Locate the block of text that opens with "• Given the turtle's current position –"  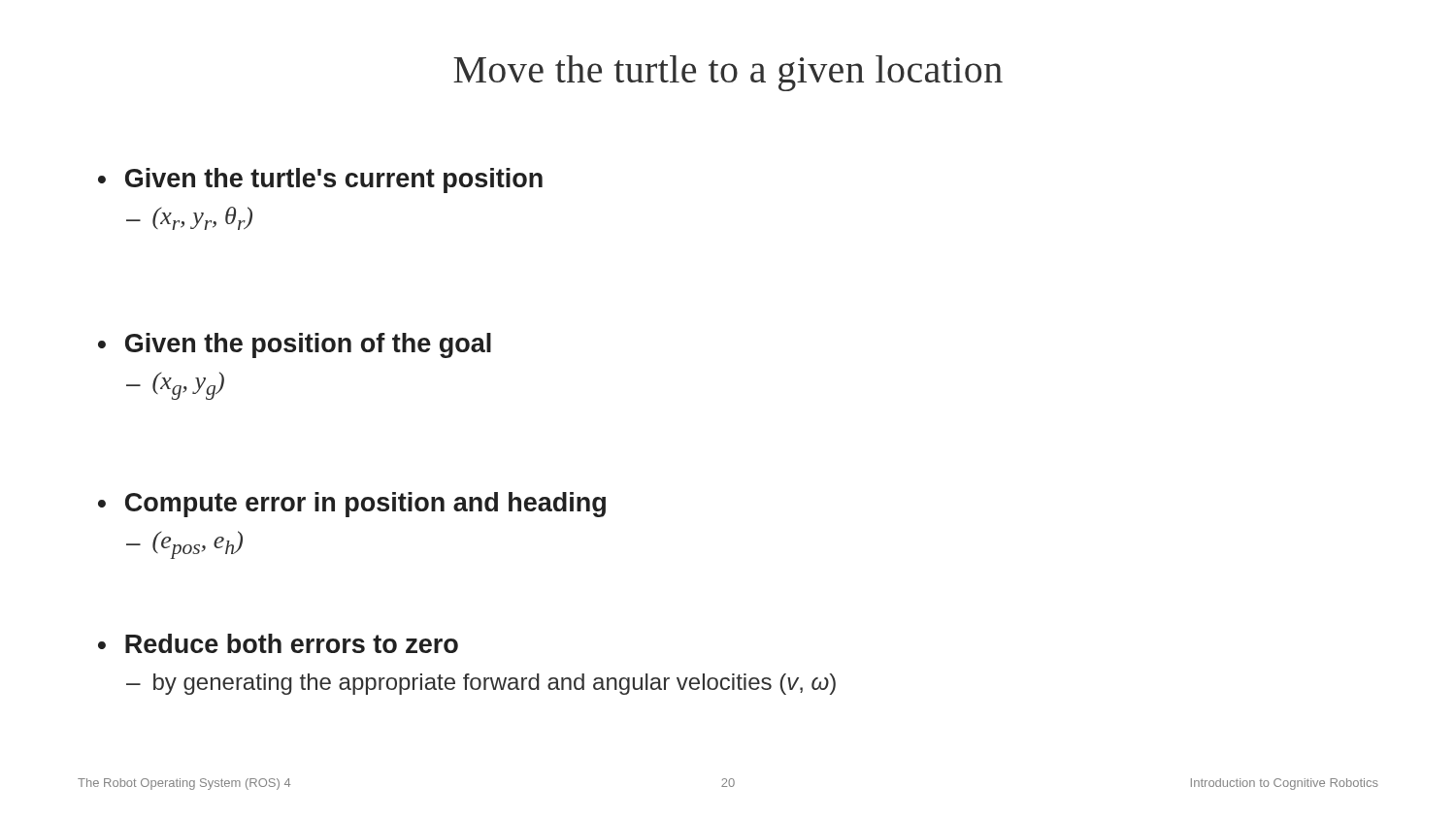320,199
